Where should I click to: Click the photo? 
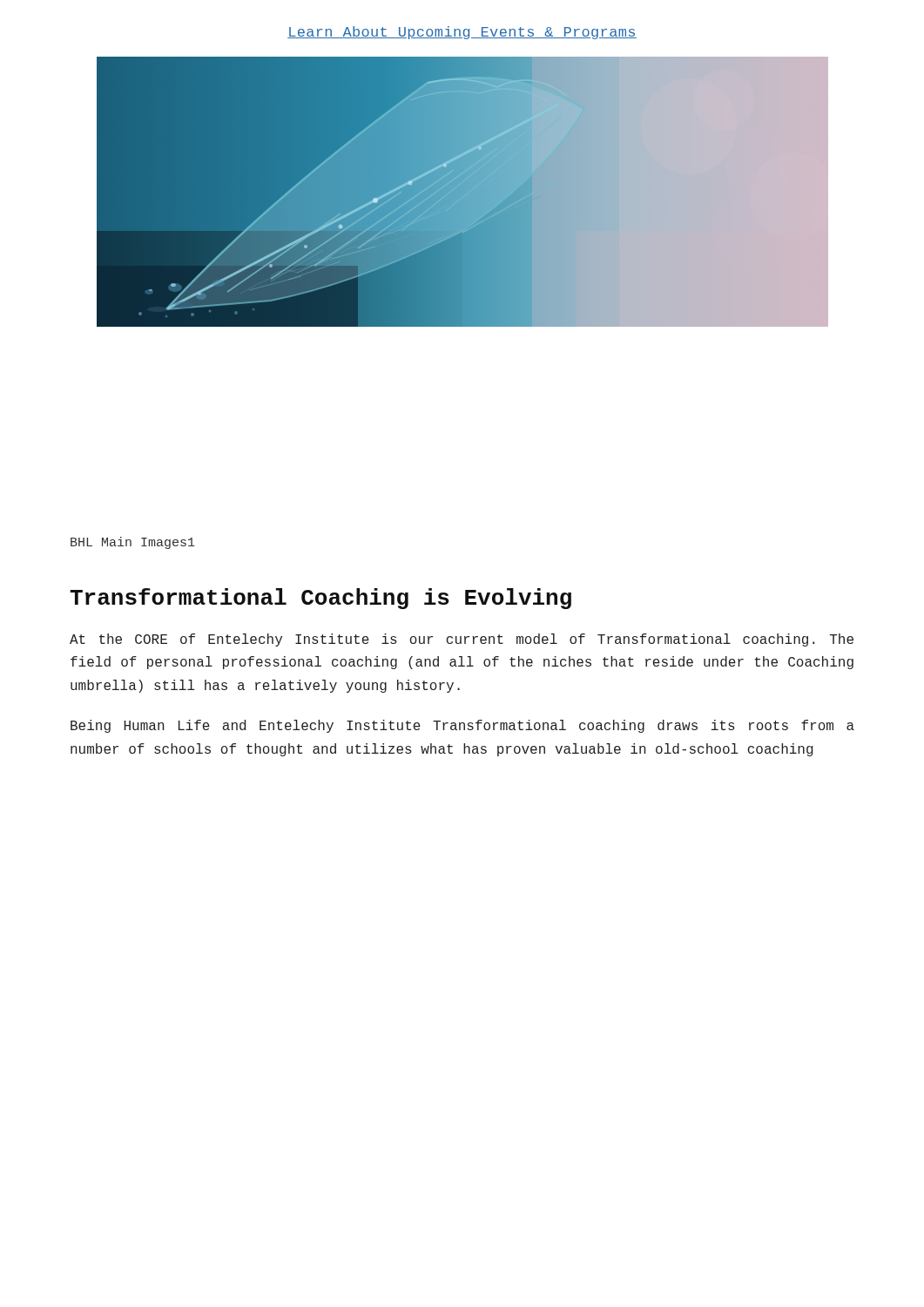462,192
